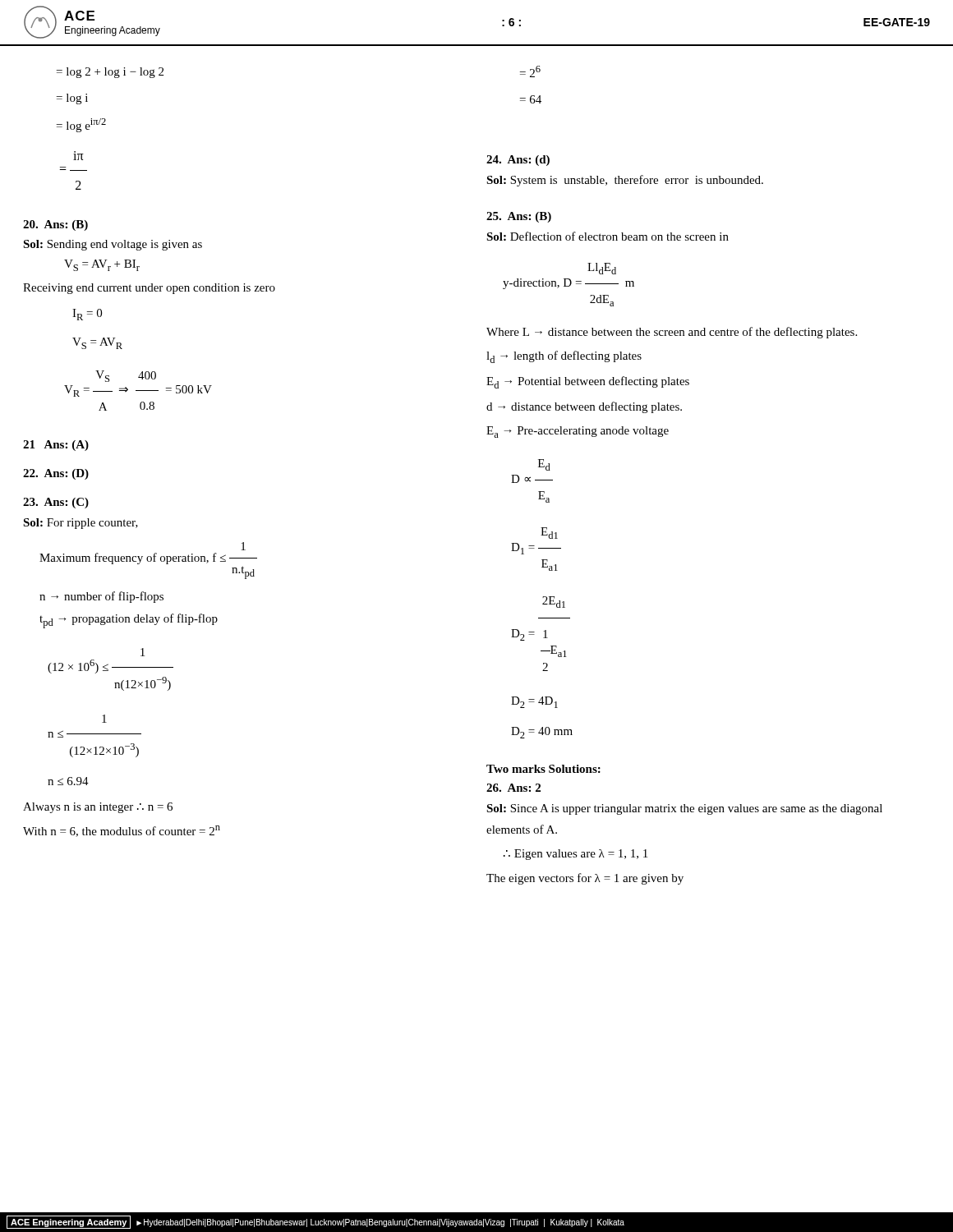
Task: Find the region starting "Sol: Since A is upper triangular matrix"
Action: tap(684, 819)
